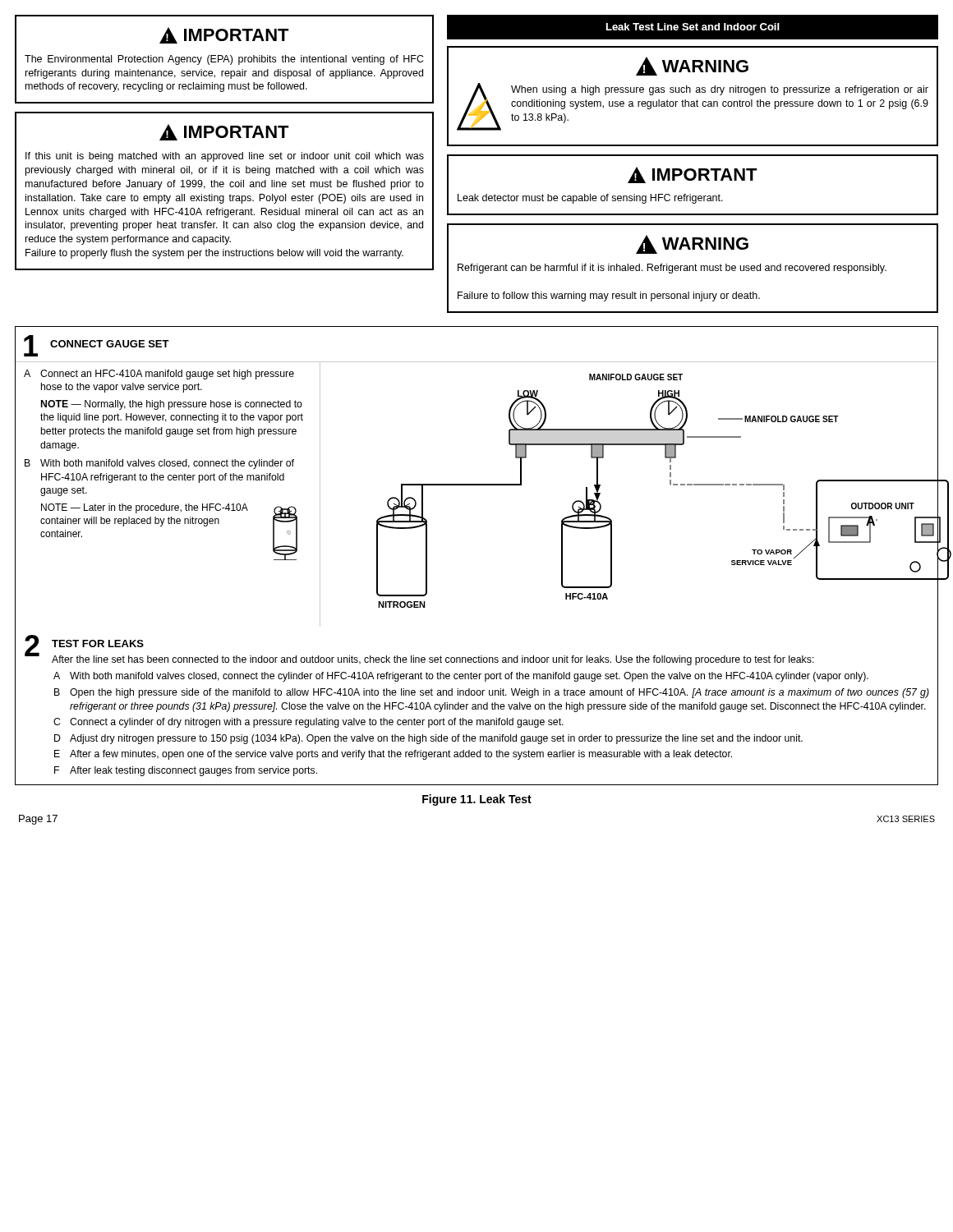Find "Leak Test Line Set and Indoor Coil" on this page
Viewport: 953px width, 1232px height.
pos(693,27)
